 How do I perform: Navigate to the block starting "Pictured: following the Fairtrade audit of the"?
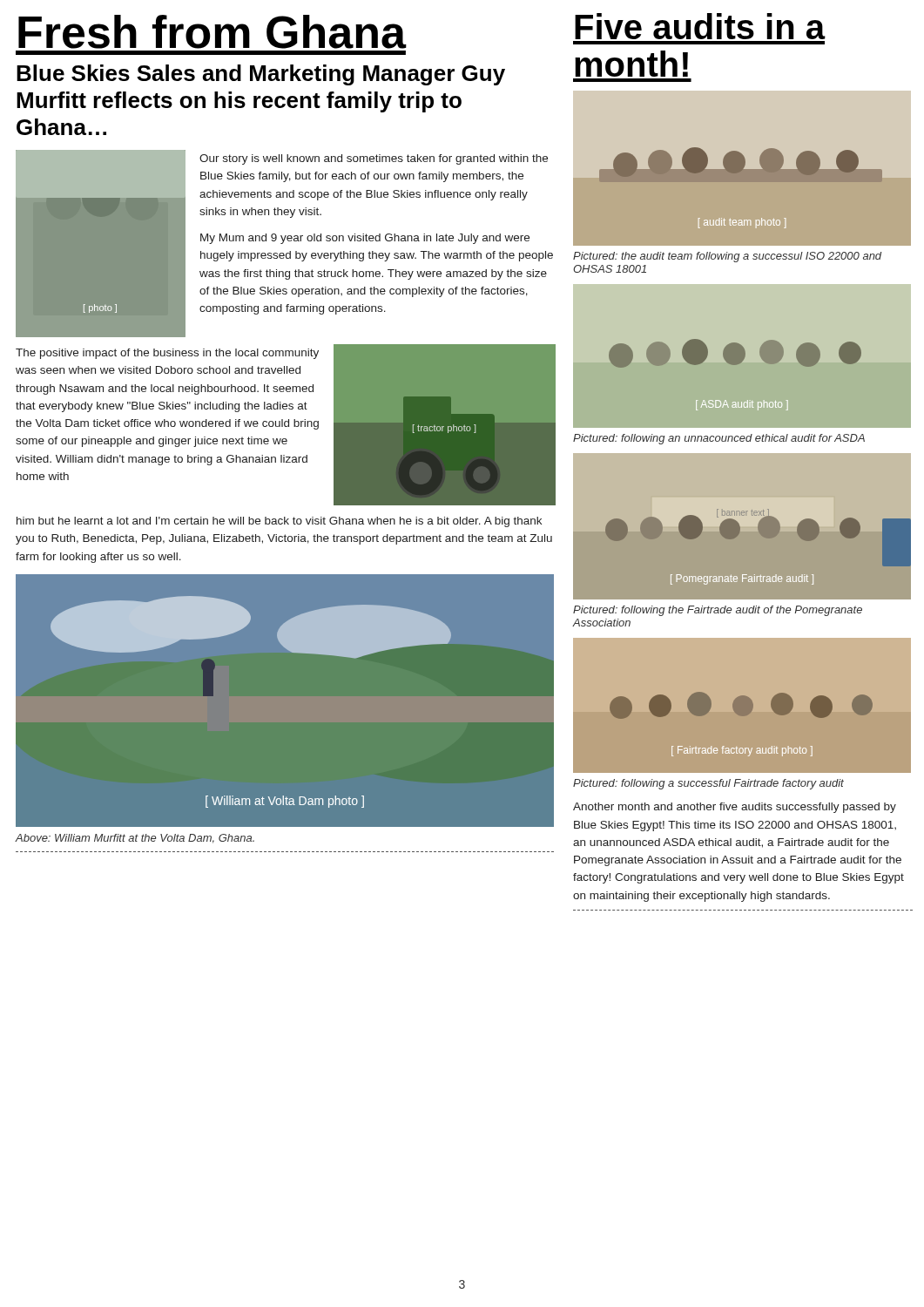point(743,616)
